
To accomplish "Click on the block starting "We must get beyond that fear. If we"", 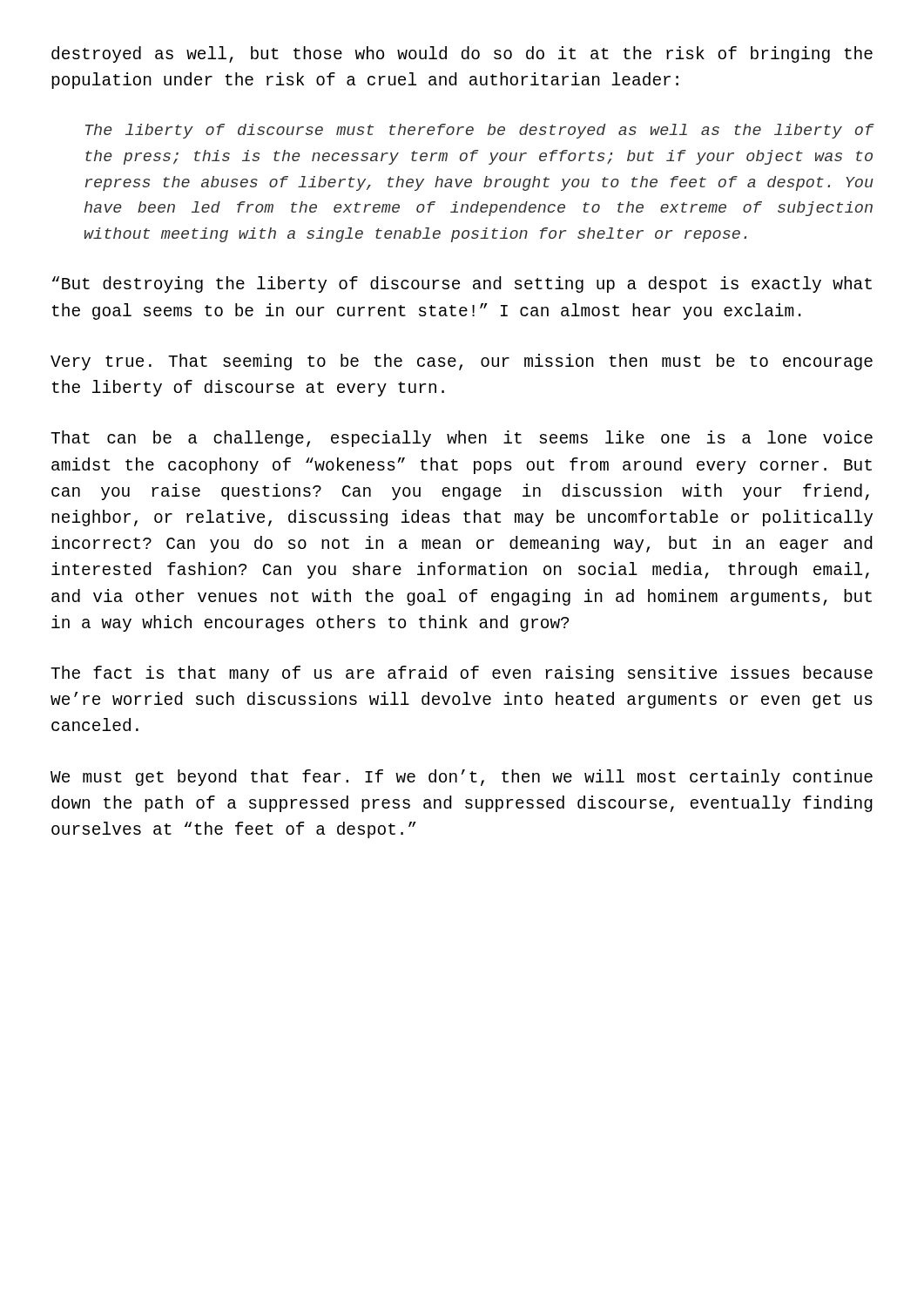I will pyautogui.click(x=462, y=804).
